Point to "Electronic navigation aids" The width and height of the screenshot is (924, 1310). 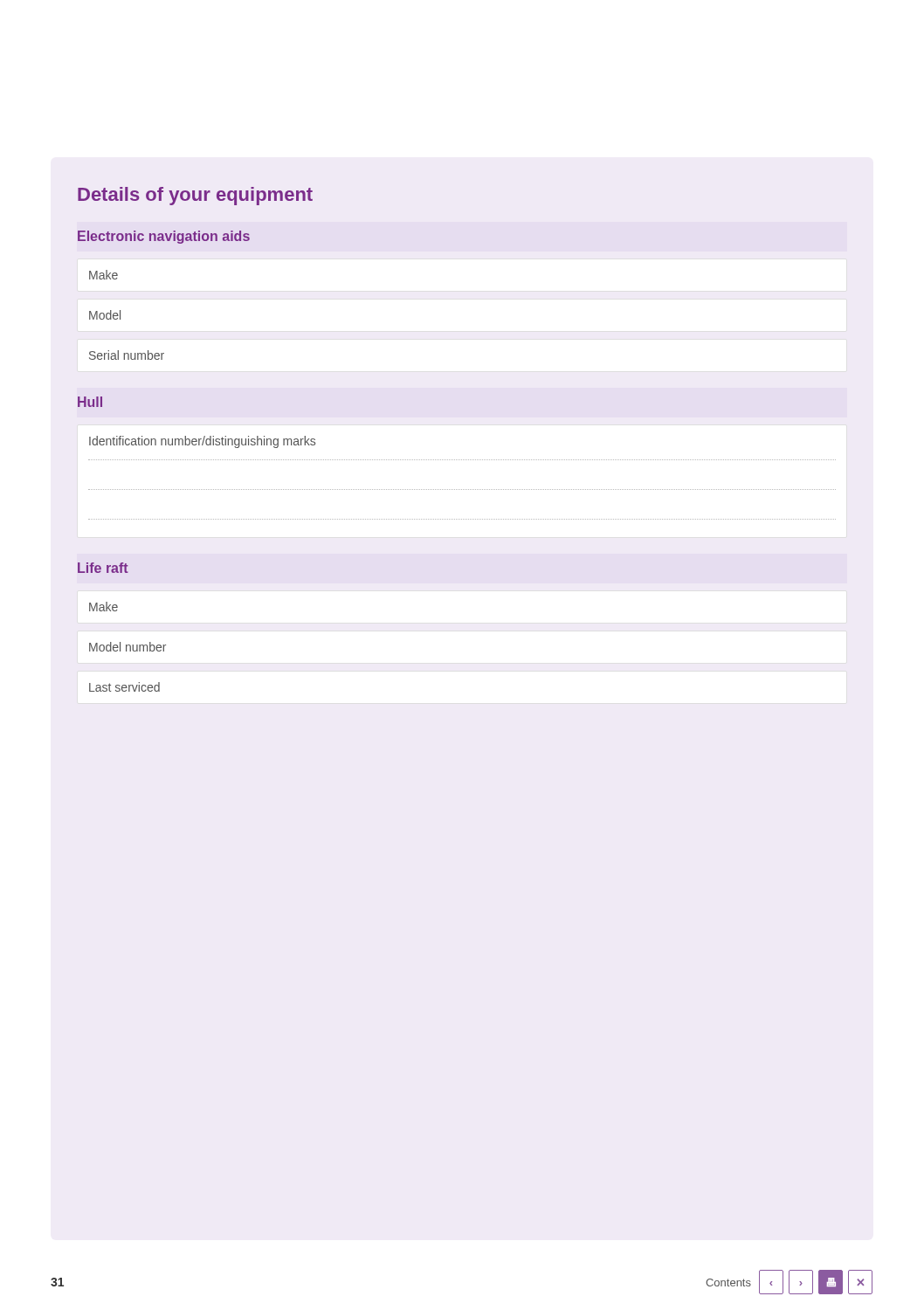(163, 236)
